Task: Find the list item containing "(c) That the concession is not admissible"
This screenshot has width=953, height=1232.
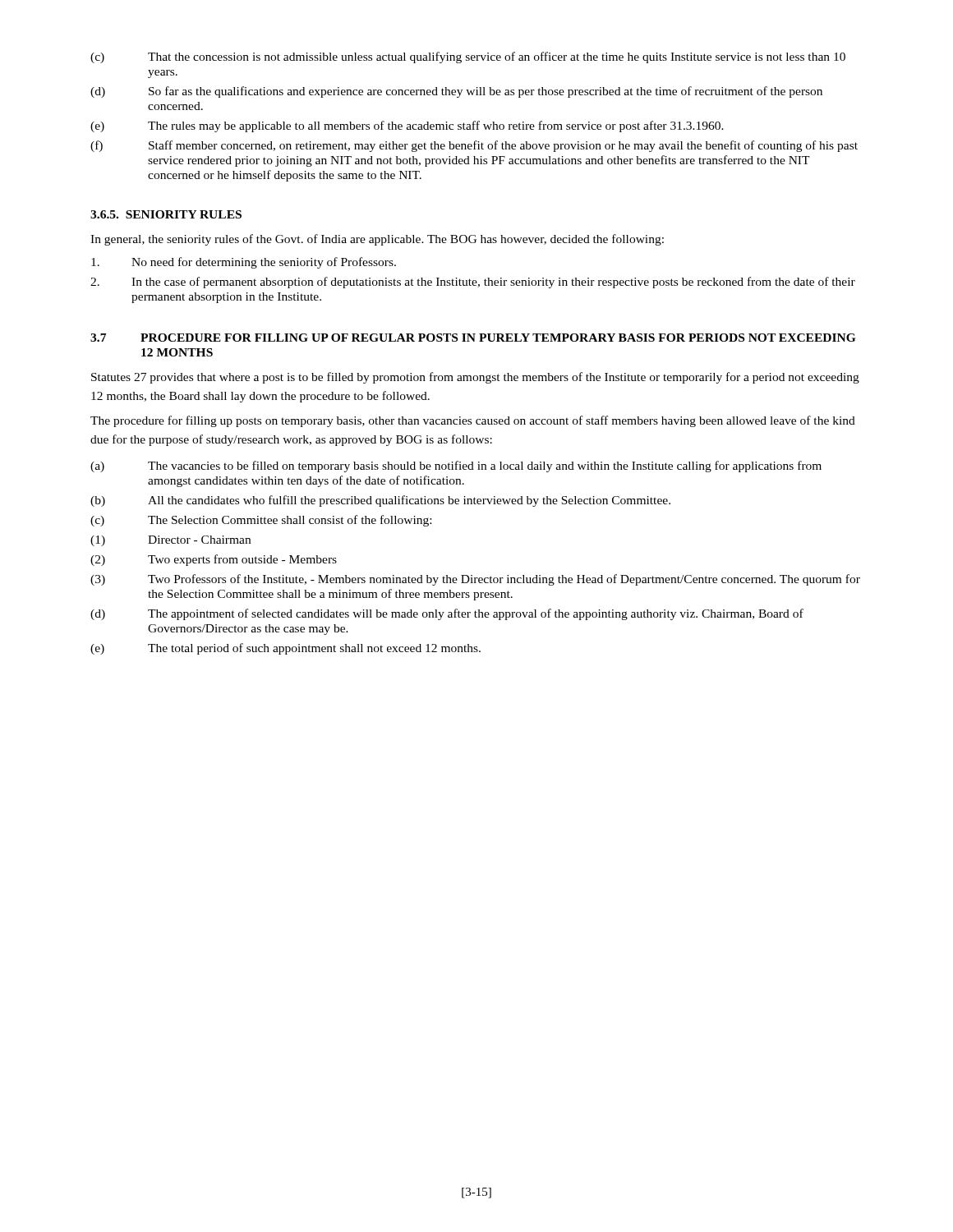Action: 476,64
